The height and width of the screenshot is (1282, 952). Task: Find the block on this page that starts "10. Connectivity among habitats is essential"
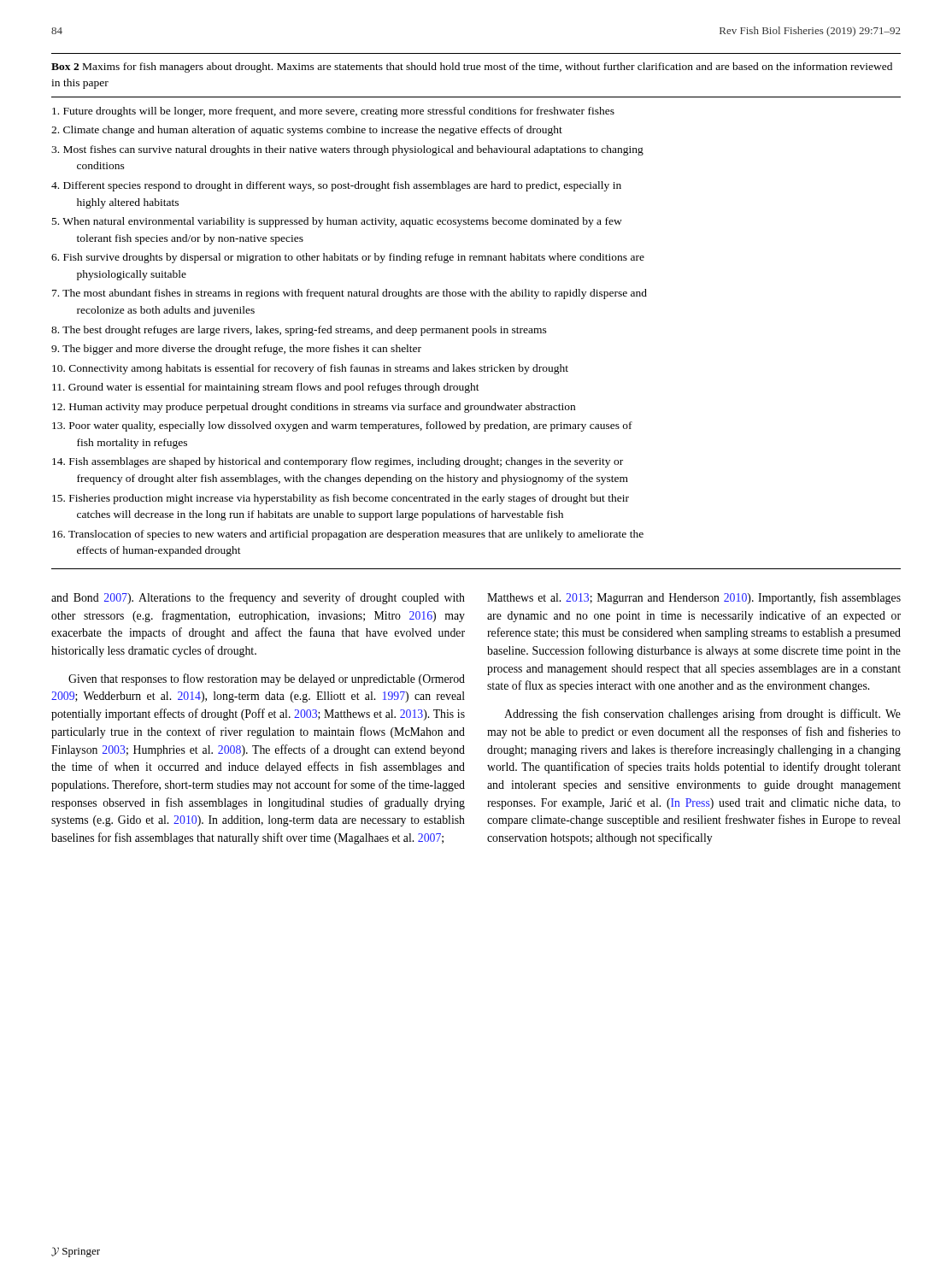310,368
